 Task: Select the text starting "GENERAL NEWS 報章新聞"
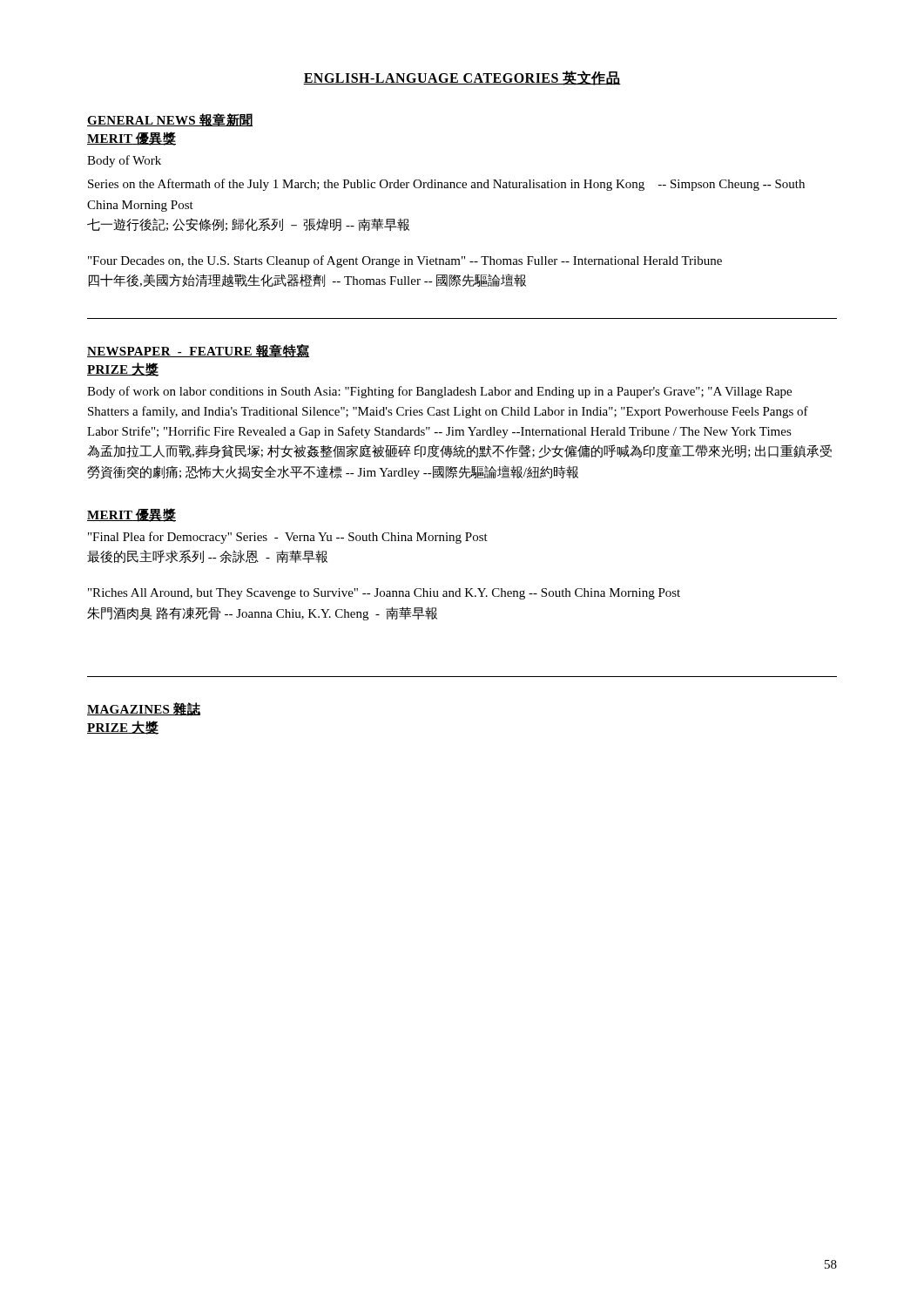[x=170, y=120]
